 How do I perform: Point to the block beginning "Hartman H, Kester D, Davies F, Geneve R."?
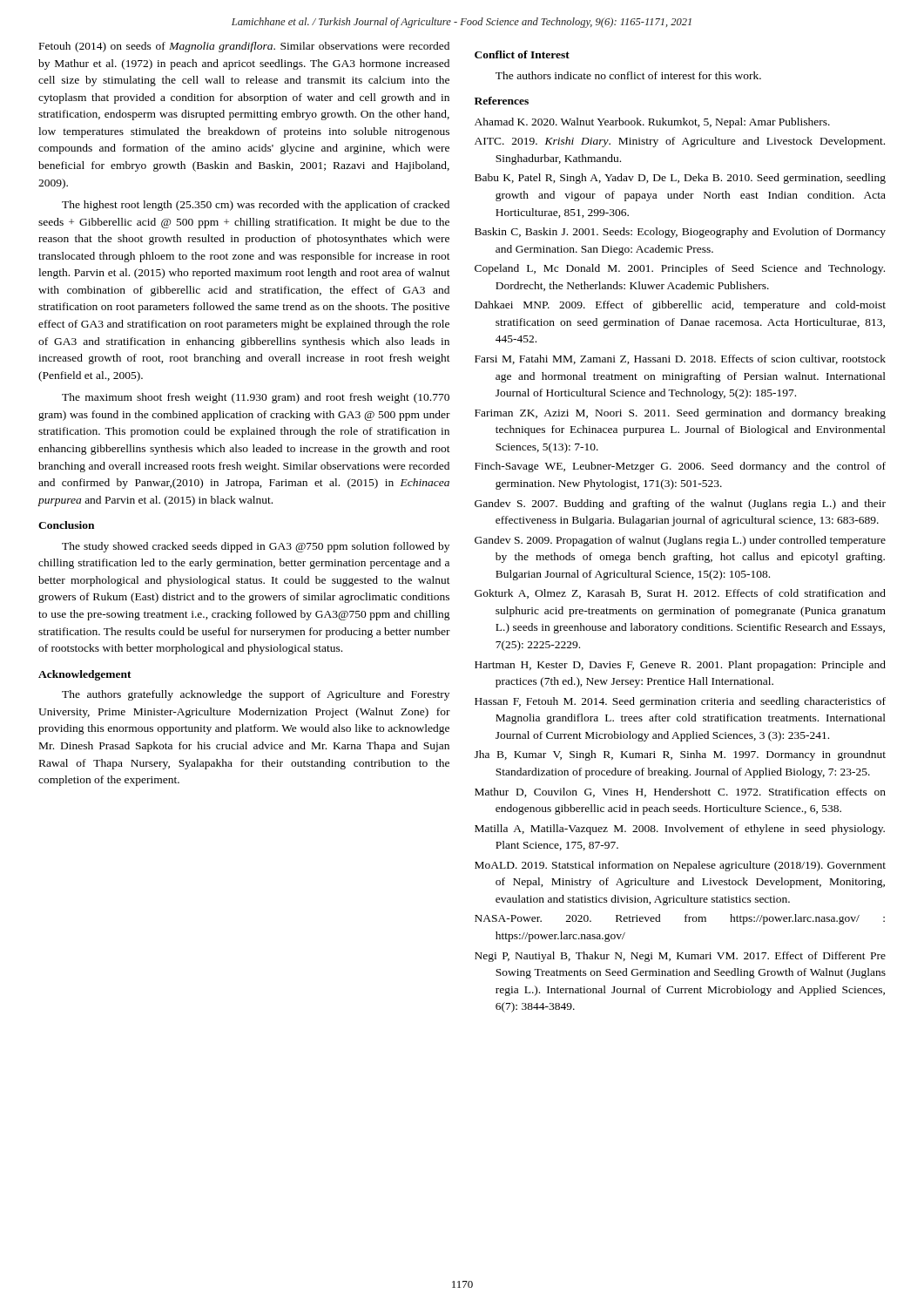680,673
